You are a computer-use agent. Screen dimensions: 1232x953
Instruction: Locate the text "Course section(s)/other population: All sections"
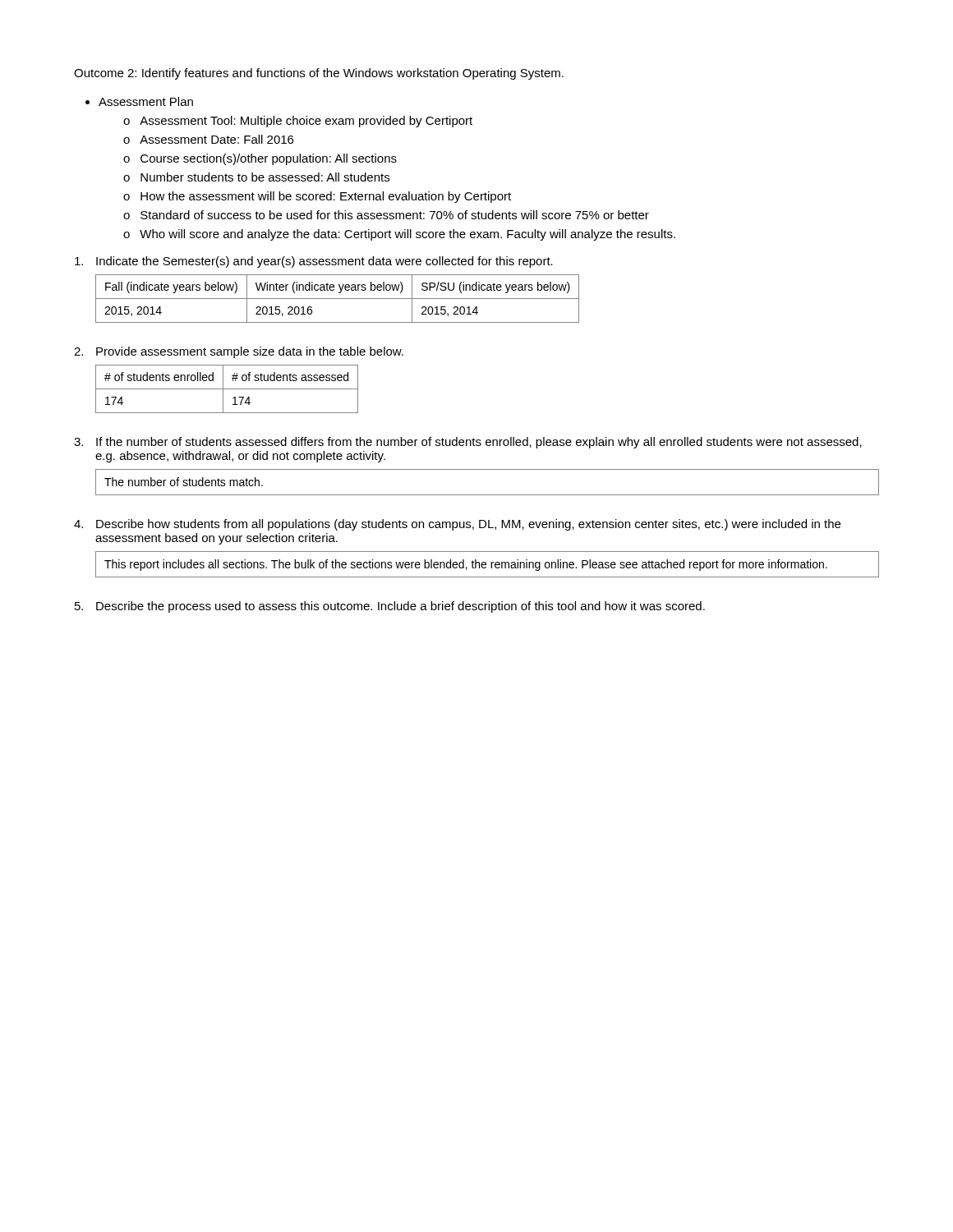(x=268, y=158)
